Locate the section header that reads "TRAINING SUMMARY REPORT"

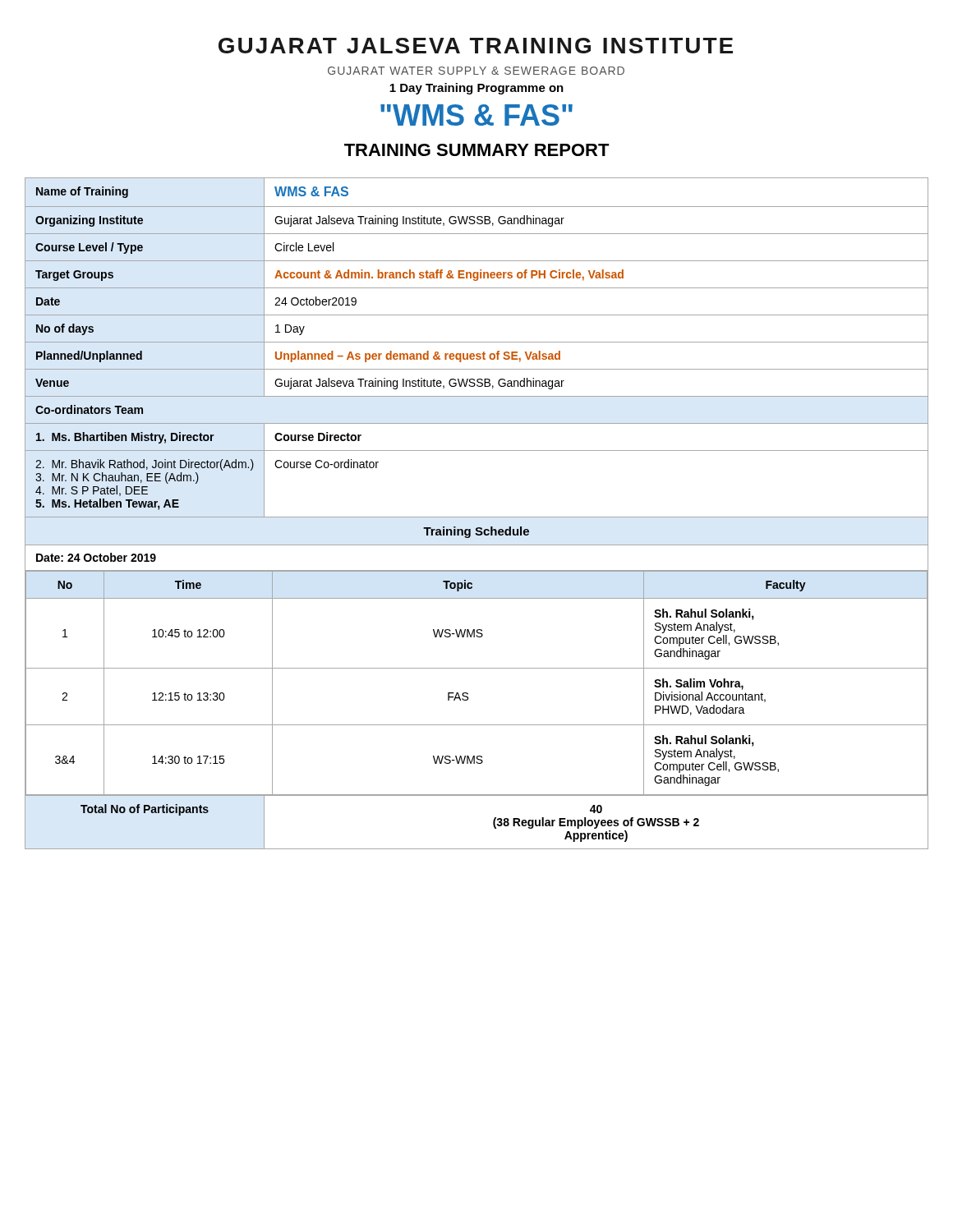(476, 150)
